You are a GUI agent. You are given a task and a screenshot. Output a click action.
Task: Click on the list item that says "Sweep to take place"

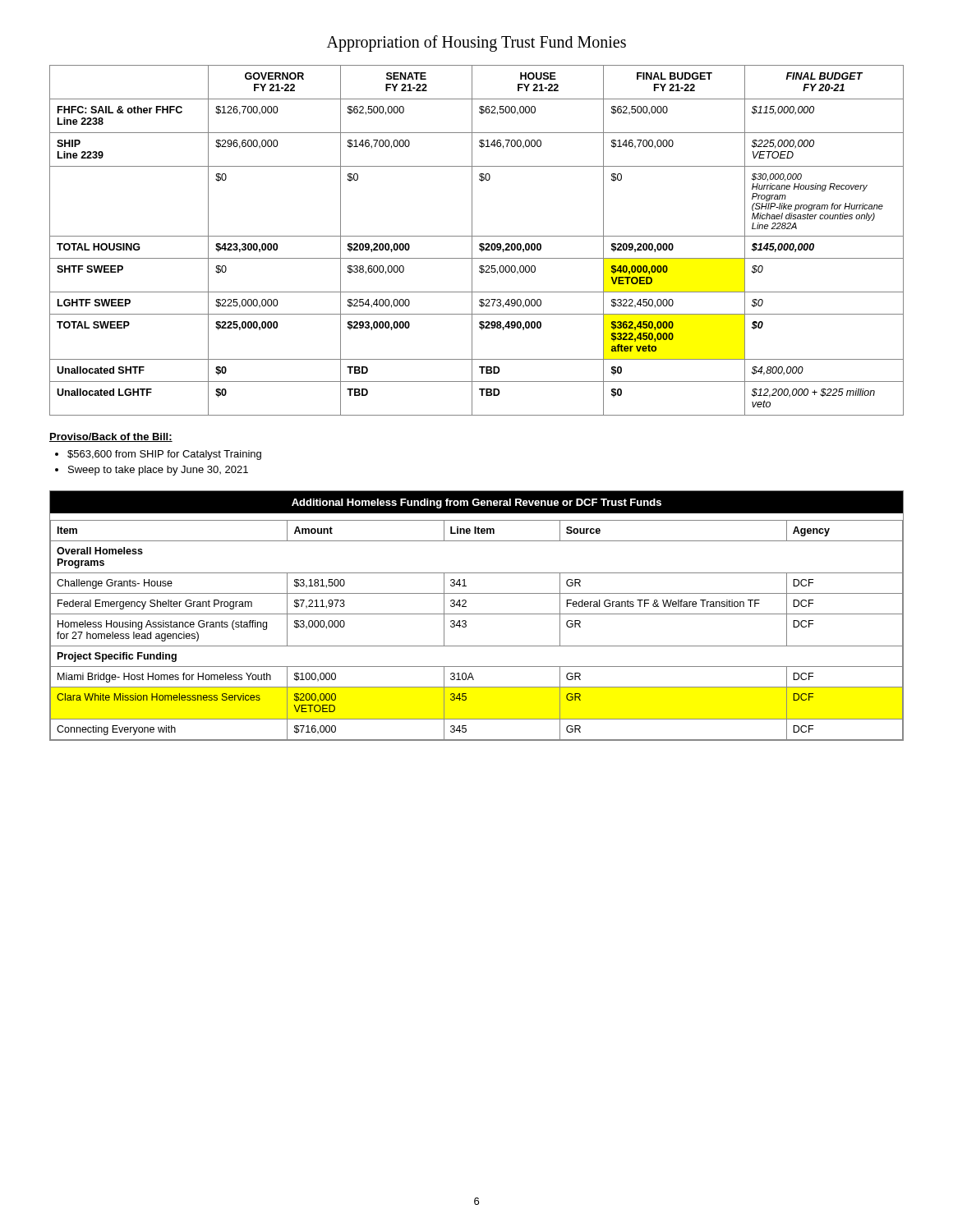[158, 469]
